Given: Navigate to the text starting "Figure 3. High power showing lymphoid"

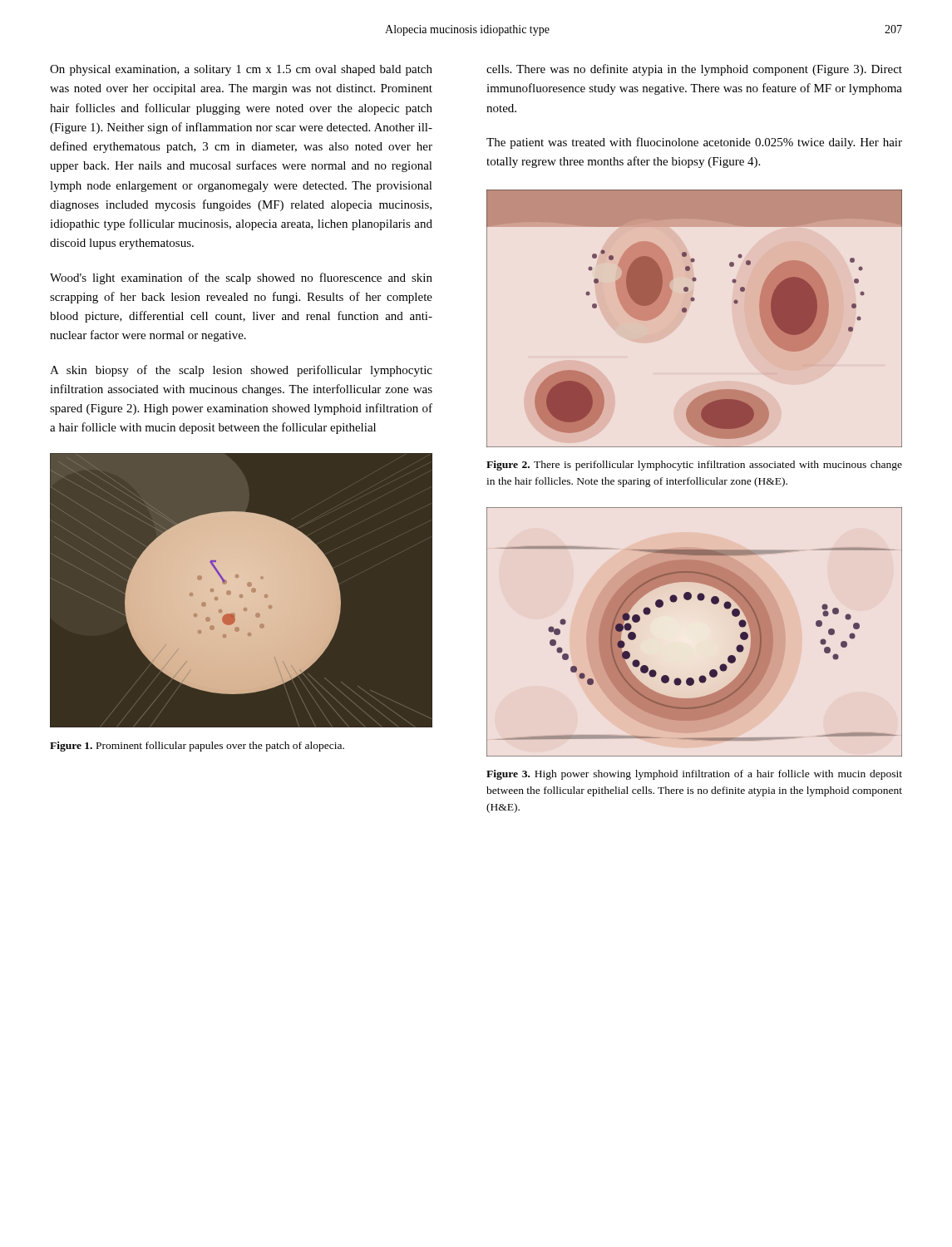Looking at the screenshot, I should point(694,790).
